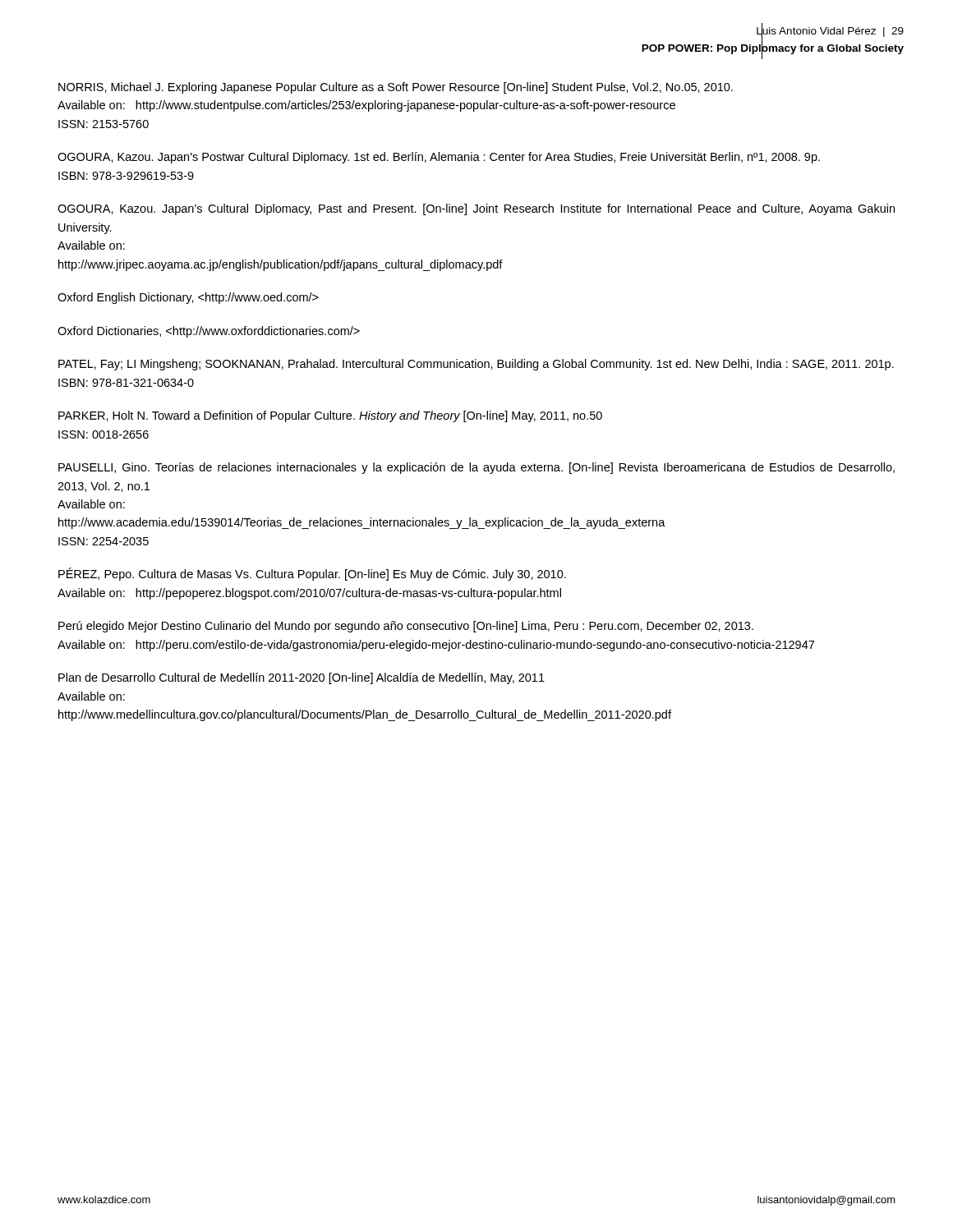Image resolution: width=953 pixels, height=1232 pixels.
Task: Click on the block starting "Oxford English Dictionary,"
Action: [x=188, y=297]
